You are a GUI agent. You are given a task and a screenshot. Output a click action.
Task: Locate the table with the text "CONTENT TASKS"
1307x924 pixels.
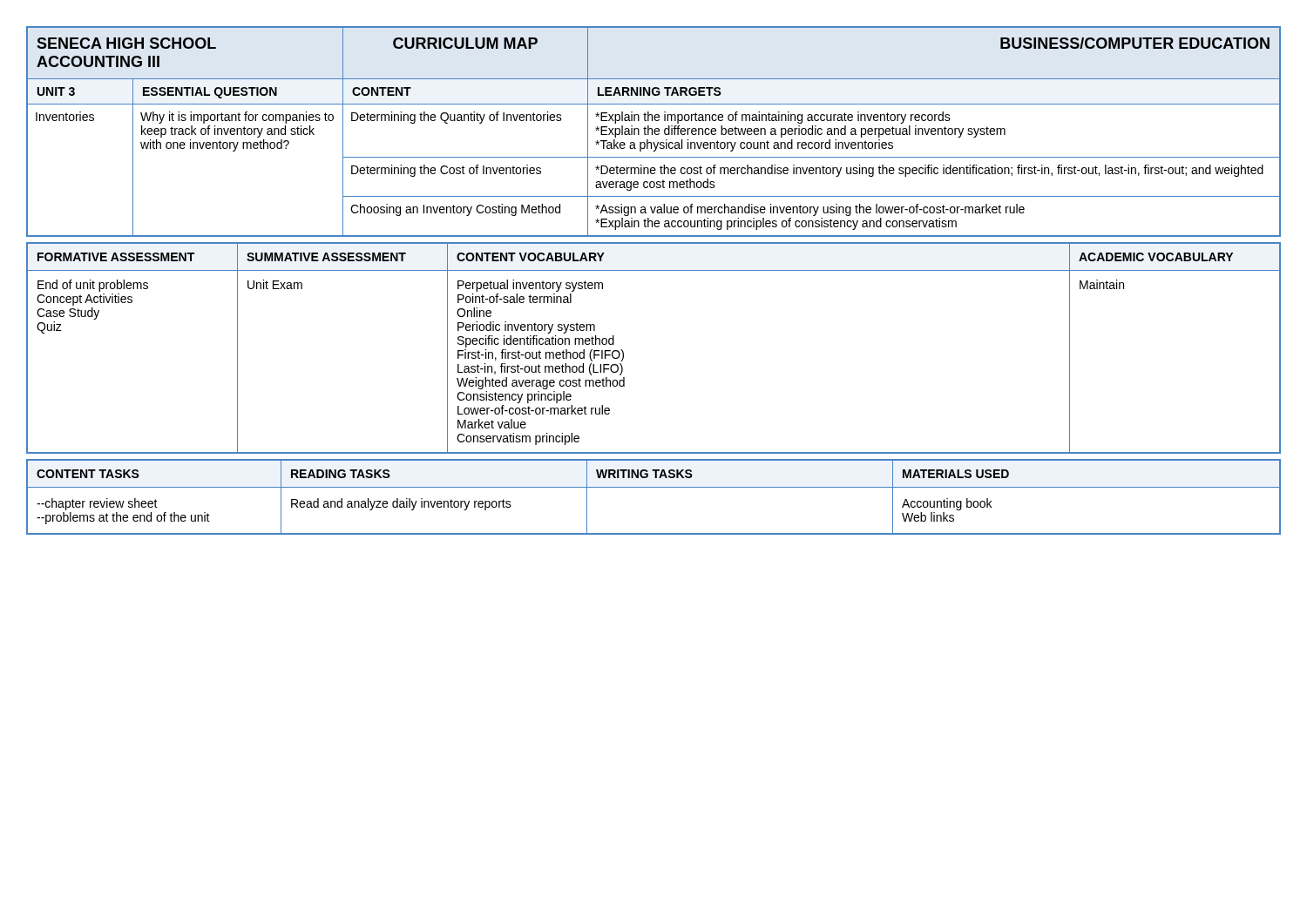[x=654, y=497]
